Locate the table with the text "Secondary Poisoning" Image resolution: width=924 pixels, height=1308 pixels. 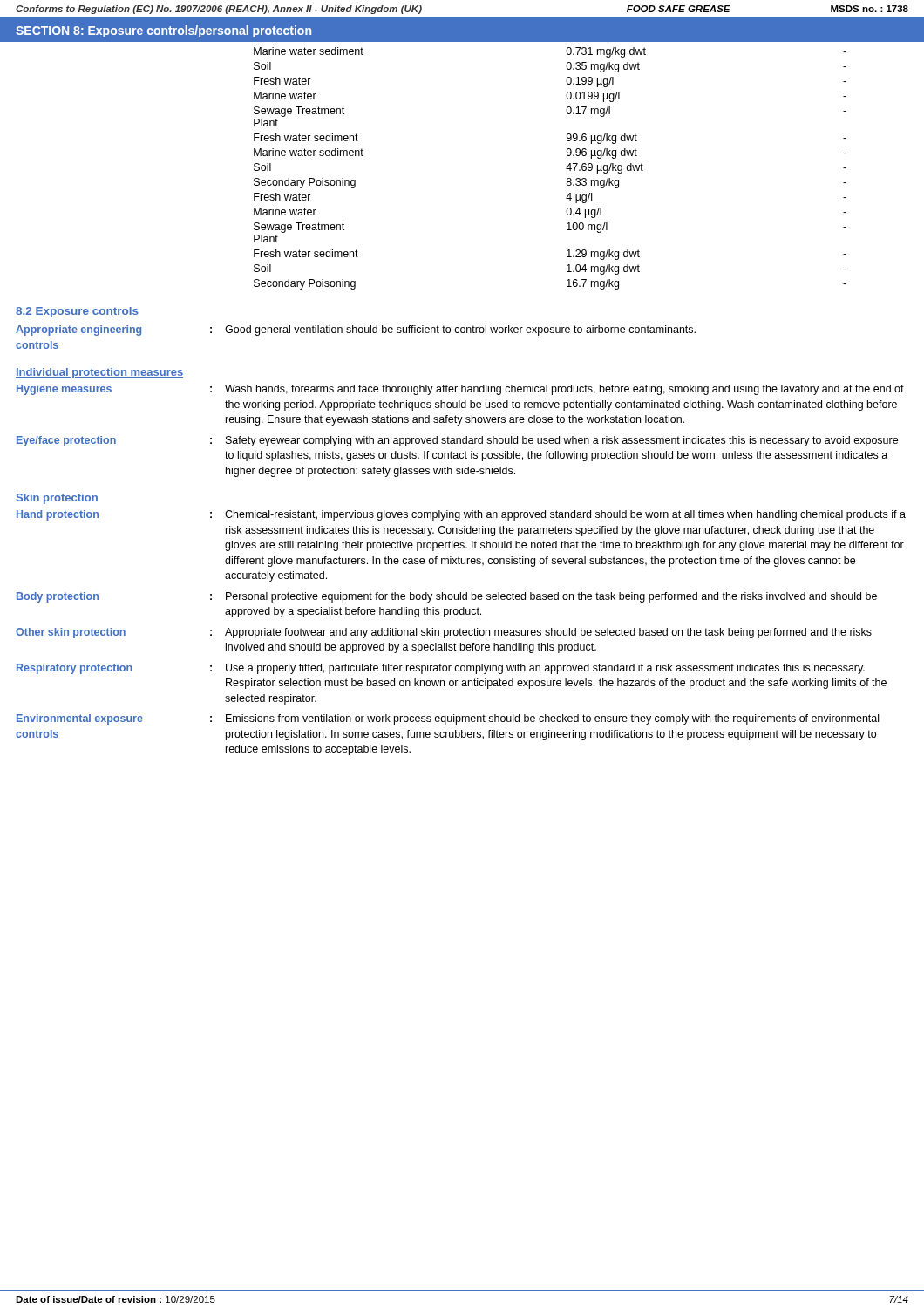tap(462, 169)
